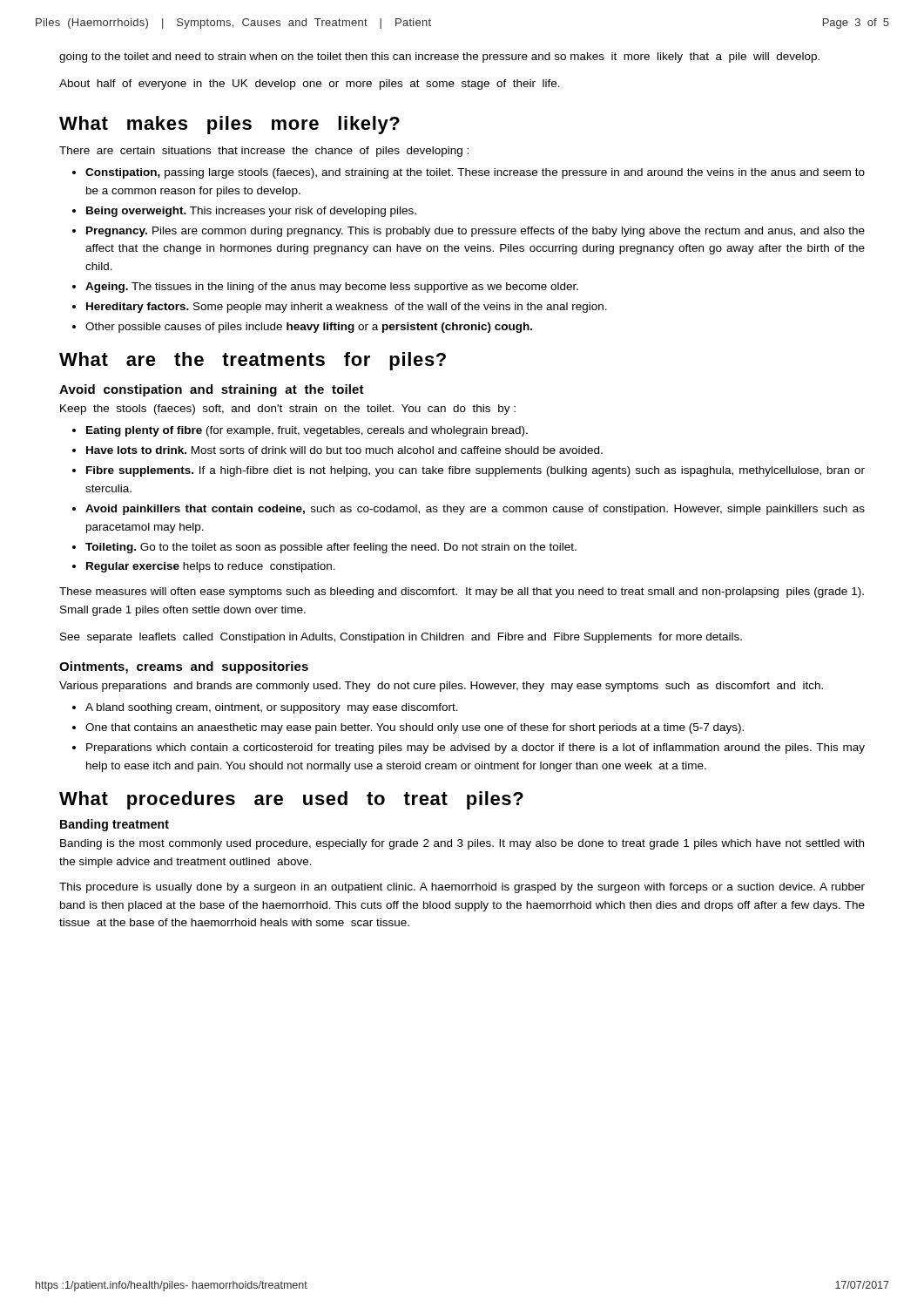
Task: Click on the text starting "Hereditary factors. Some"
Action: (346, 306)
